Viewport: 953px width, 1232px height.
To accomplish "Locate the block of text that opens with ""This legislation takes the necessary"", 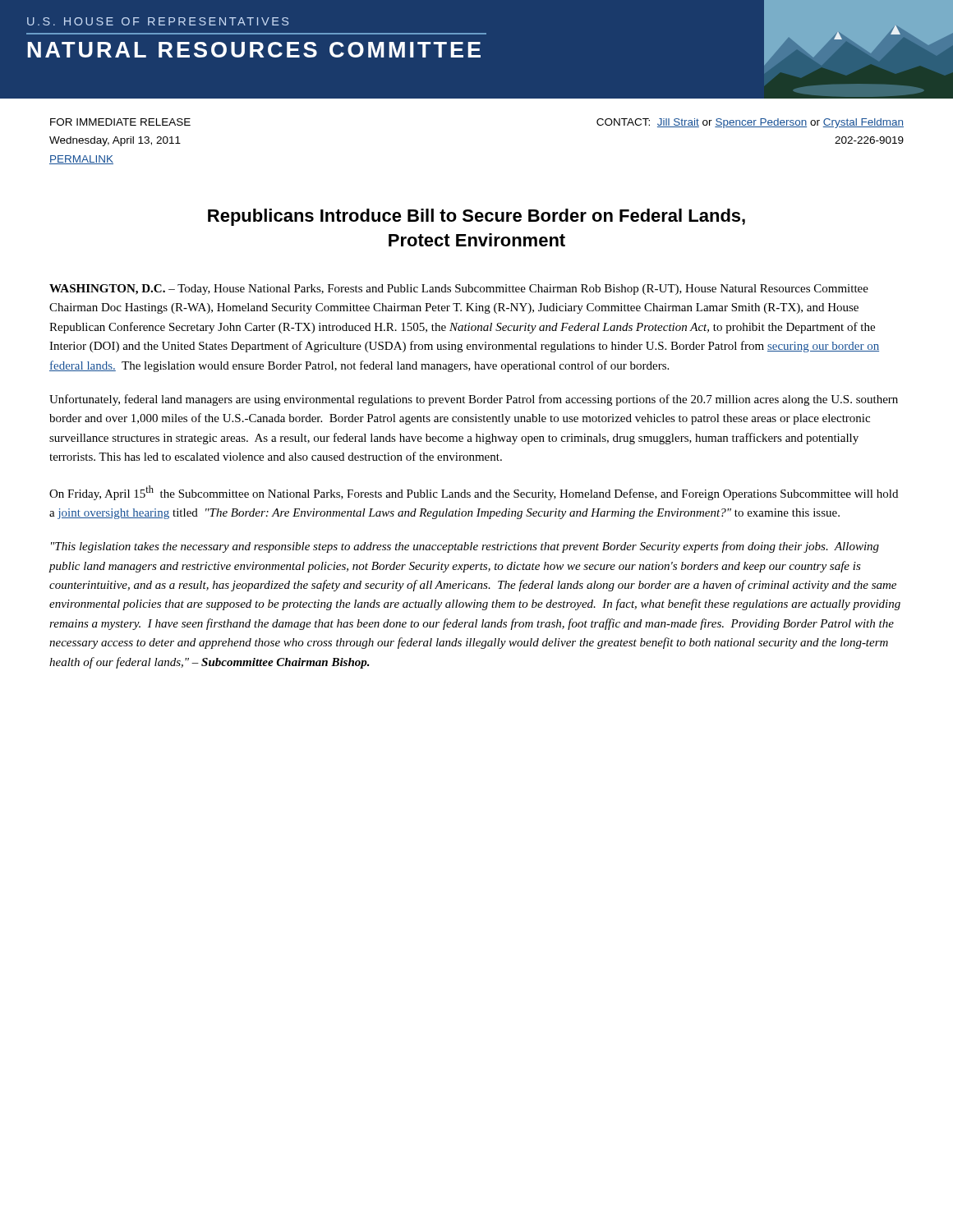I will point(475,604).
